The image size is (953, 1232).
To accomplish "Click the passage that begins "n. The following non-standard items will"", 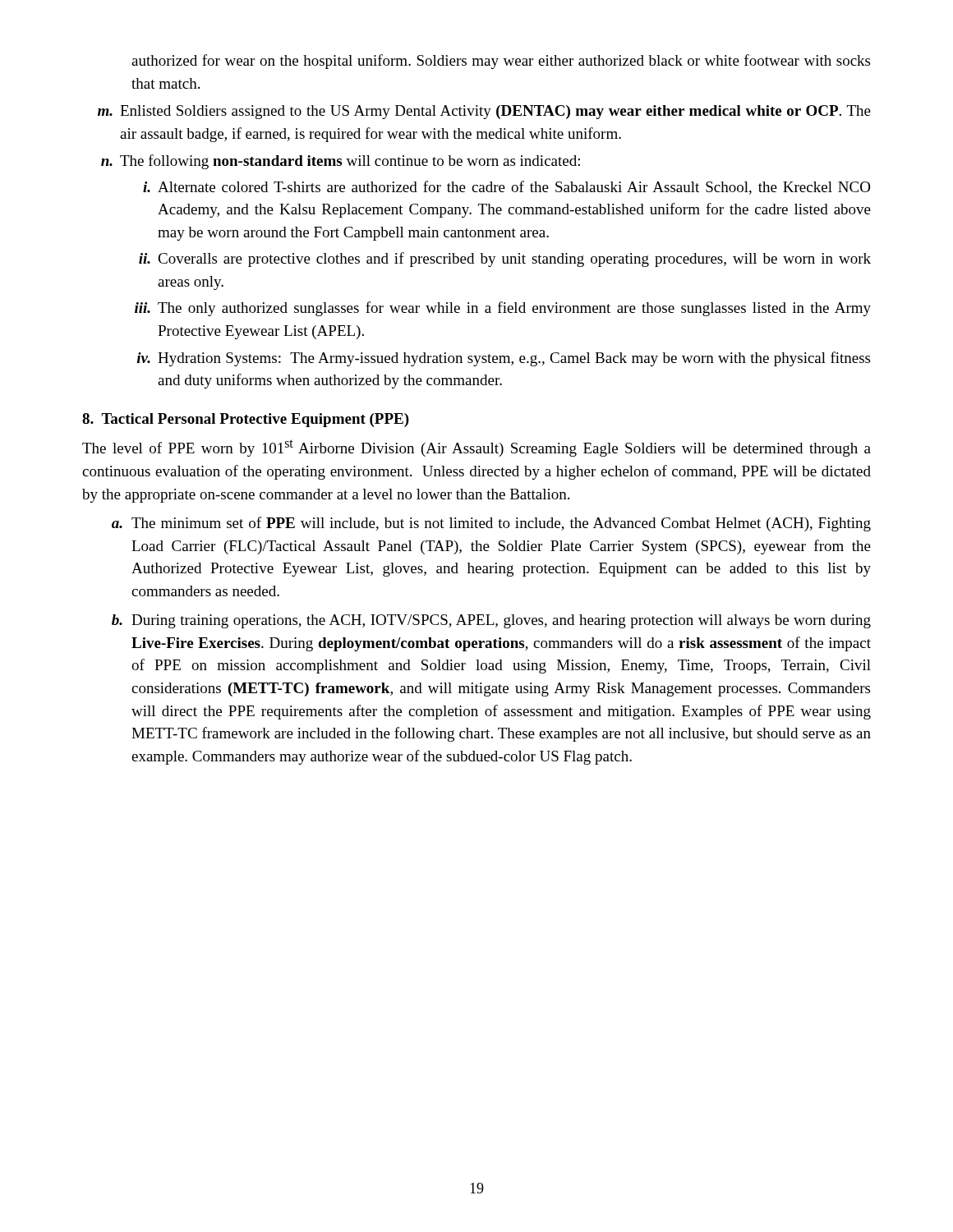I will pyautogui.click(x=476, y=273).
